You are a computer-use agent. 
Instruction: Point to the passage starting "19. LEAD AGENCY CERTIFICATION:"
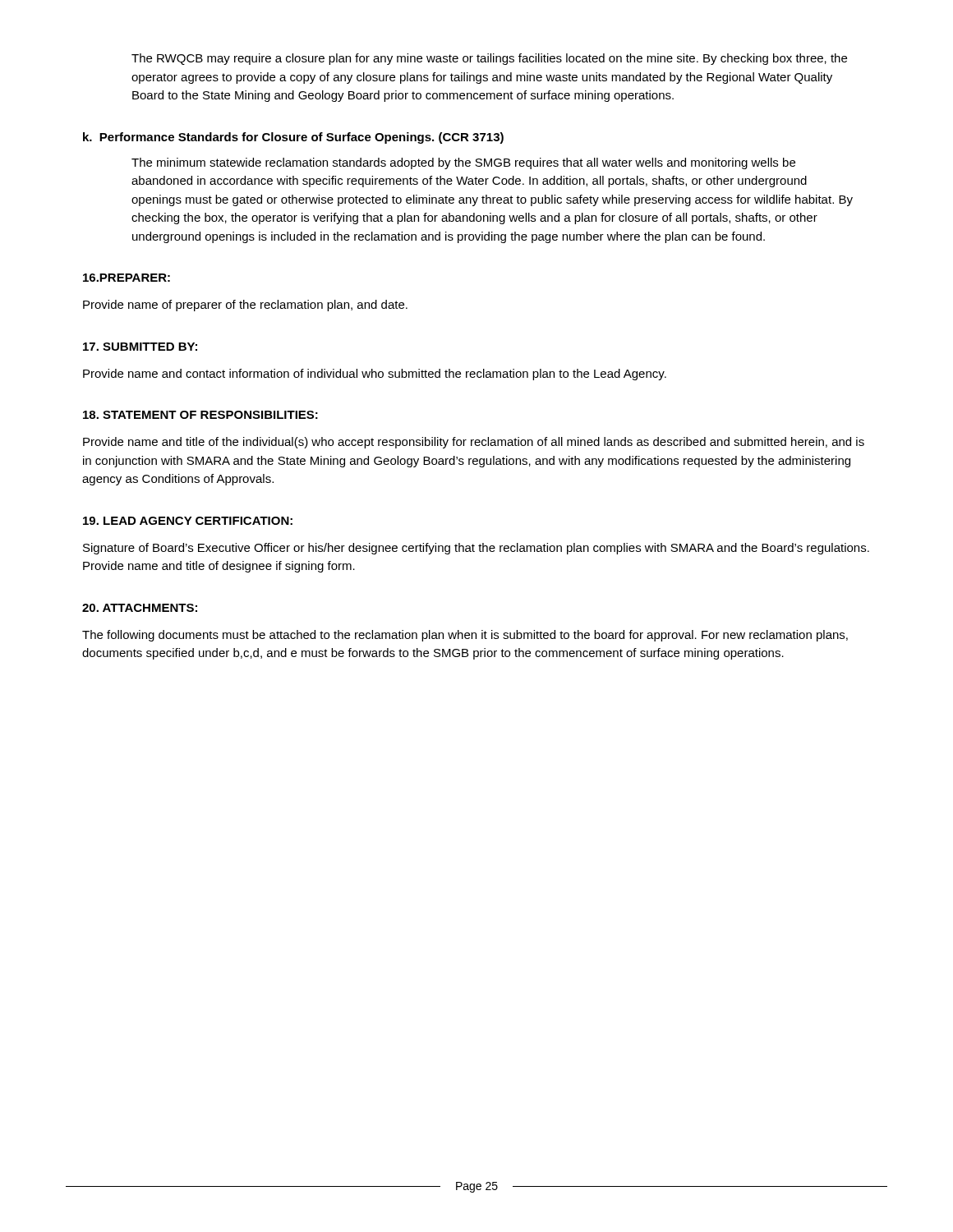coord(188,520)
